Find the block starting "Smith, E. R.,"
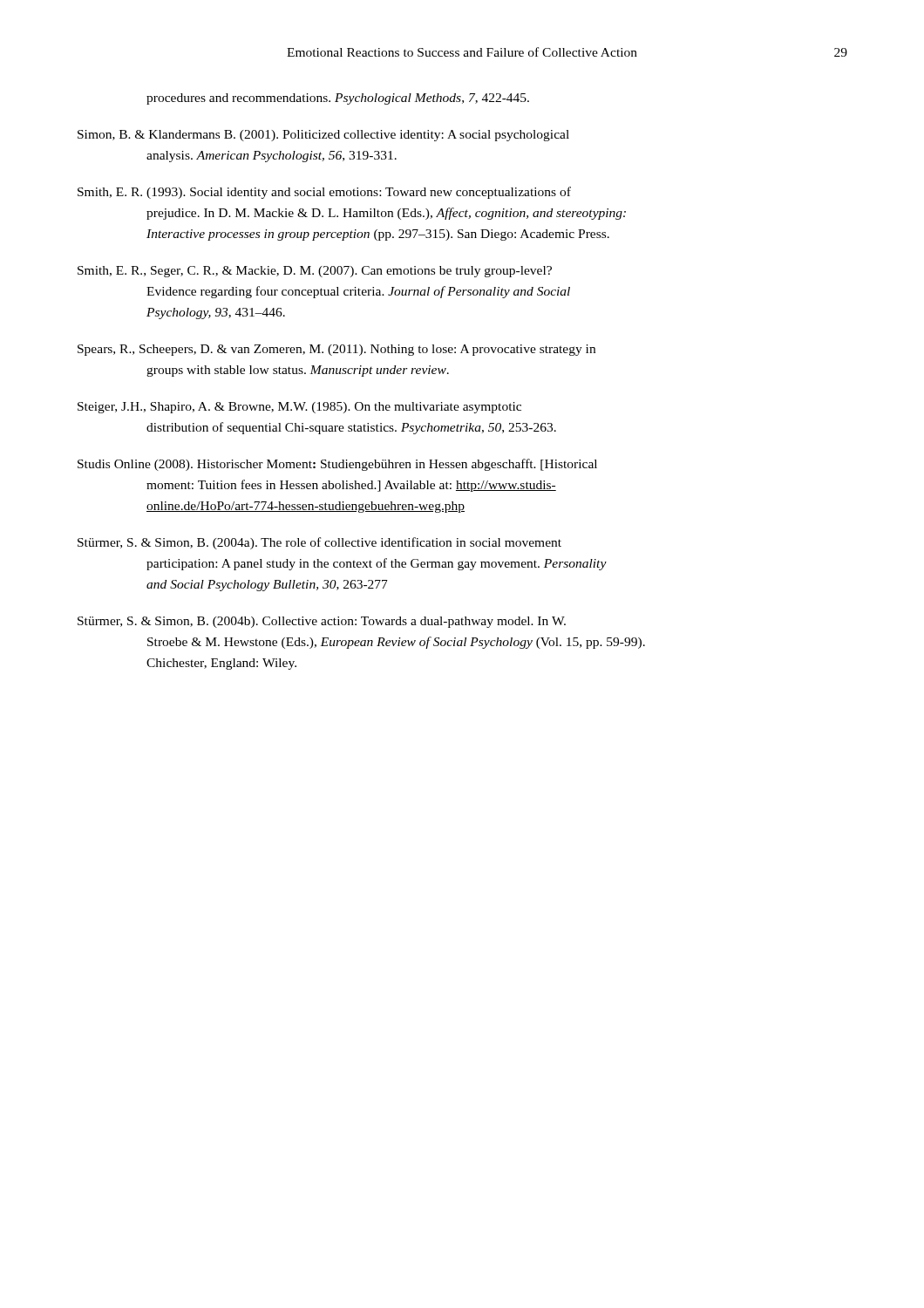The width and height of the screenshot is (924, 1308). (462, 291)
